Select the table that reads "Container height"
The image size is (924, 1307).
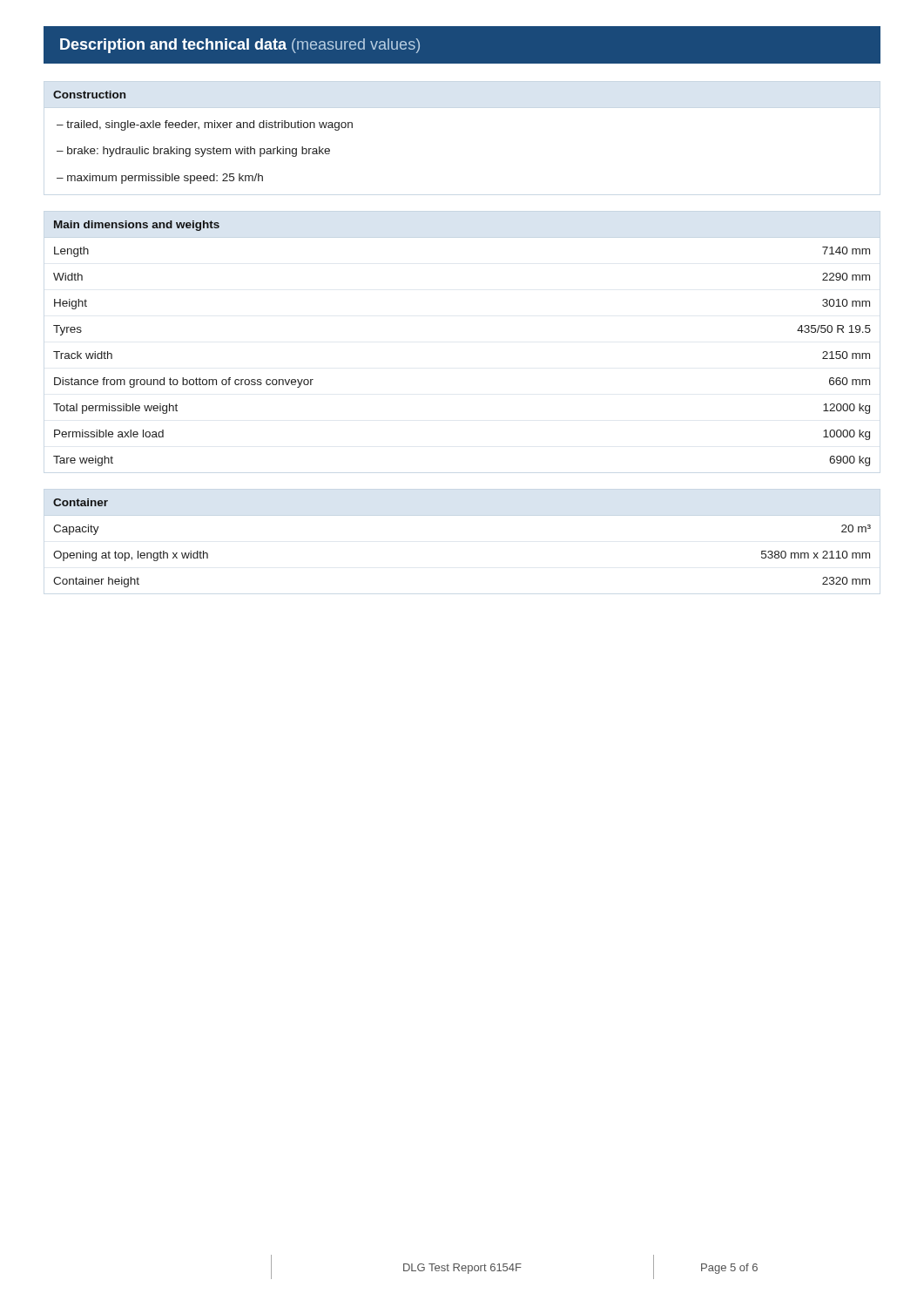(x=462, y=555)
